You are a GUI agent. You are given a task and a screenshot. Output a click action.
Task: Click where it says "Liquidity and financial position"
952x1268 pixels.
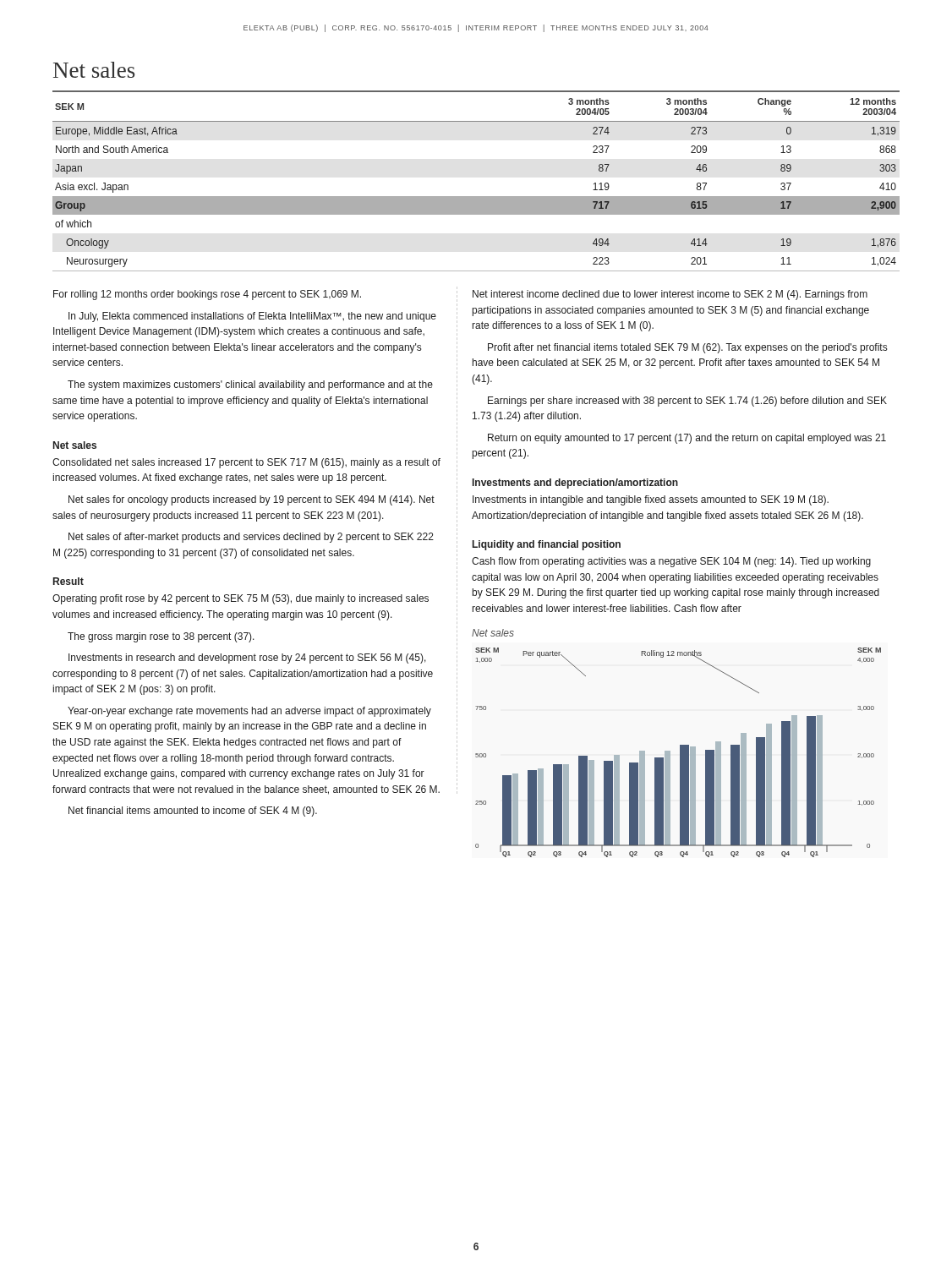[546, 545]
